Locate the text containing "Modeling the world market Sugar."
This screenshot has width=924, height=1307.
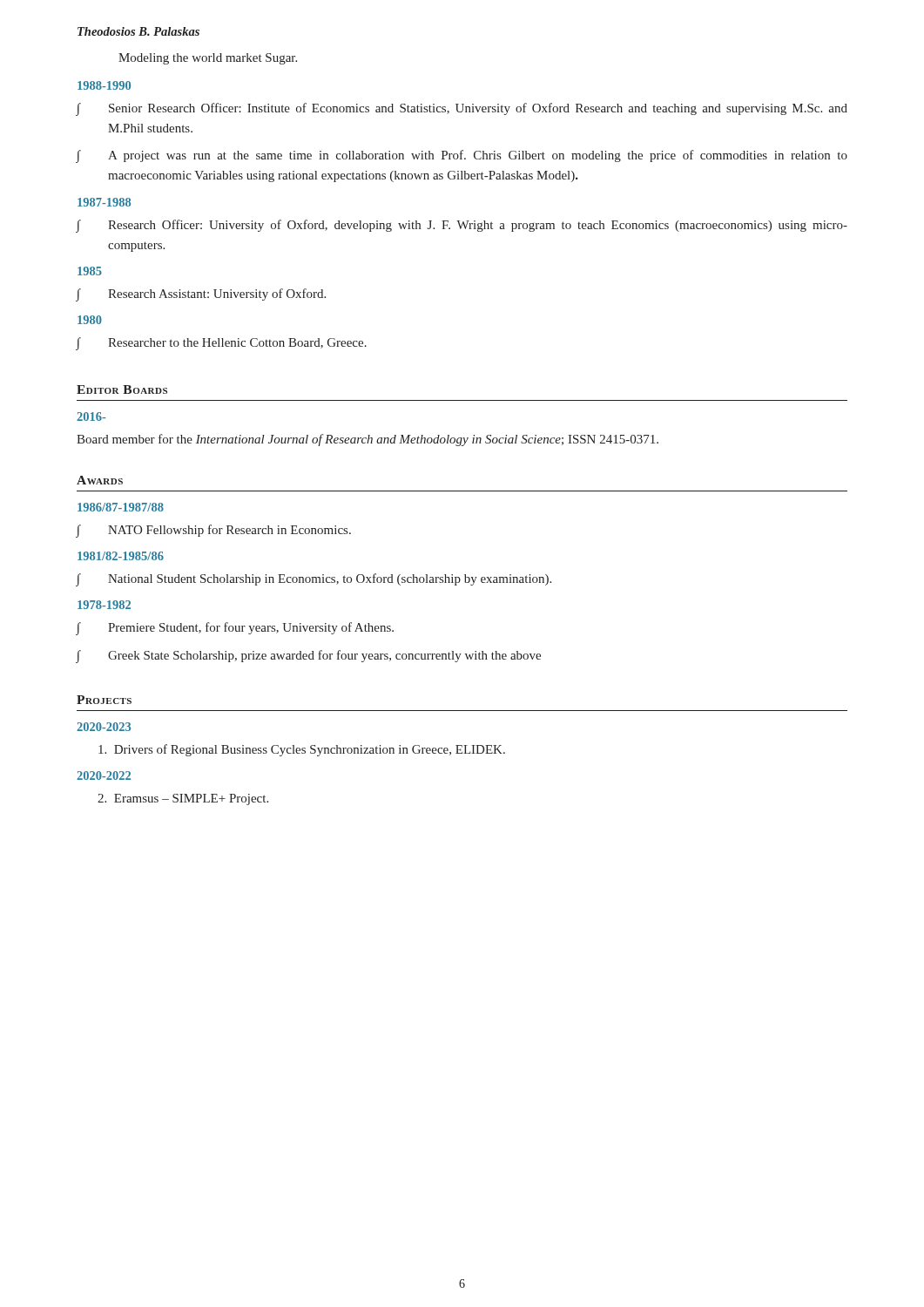click(x=208, y=58)
